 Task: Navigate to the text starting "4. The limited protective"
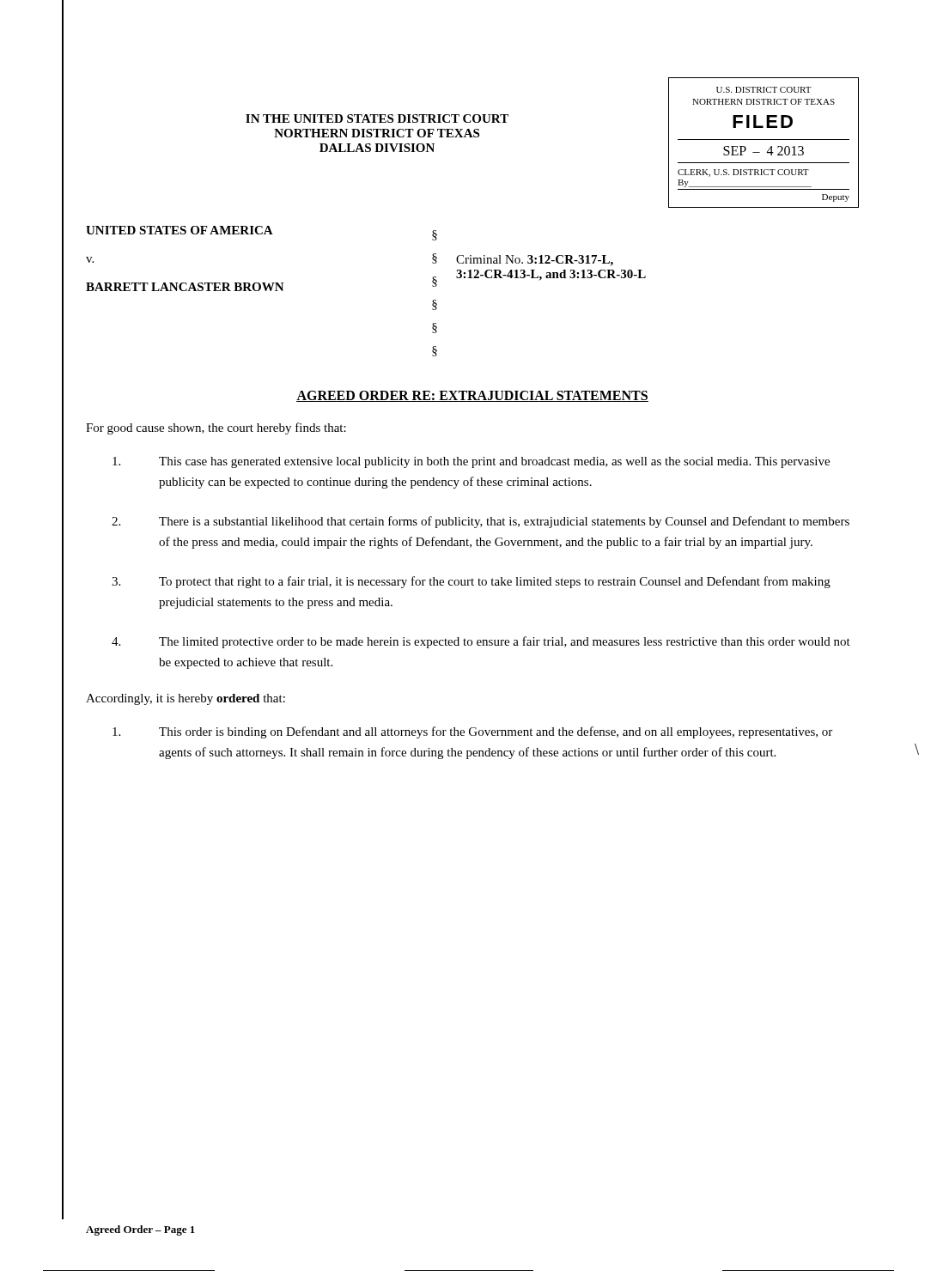point(472,652)
